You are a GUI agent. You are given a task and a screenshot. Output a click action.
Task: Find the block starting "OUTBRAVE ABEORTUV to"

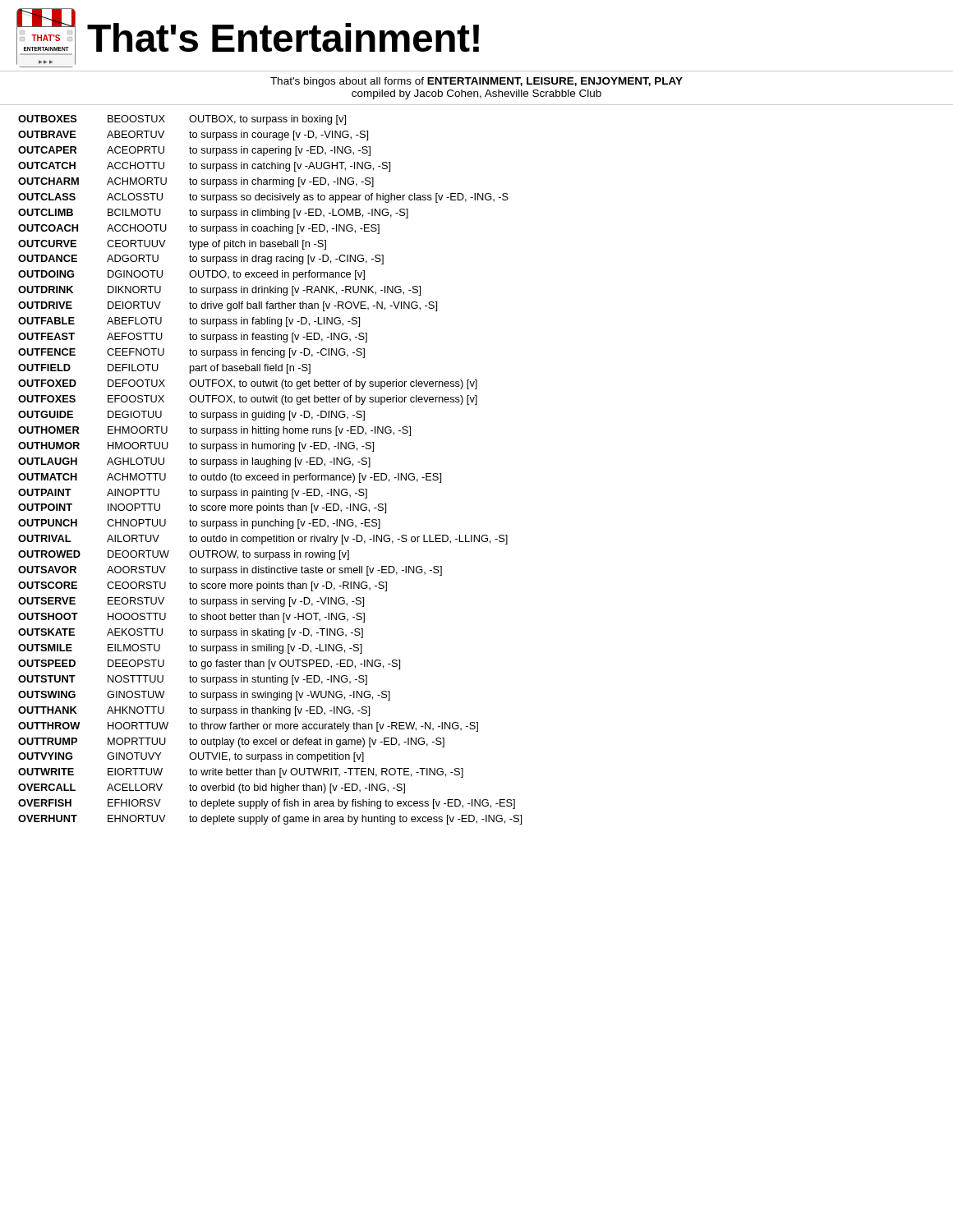(x=194, y=135)
